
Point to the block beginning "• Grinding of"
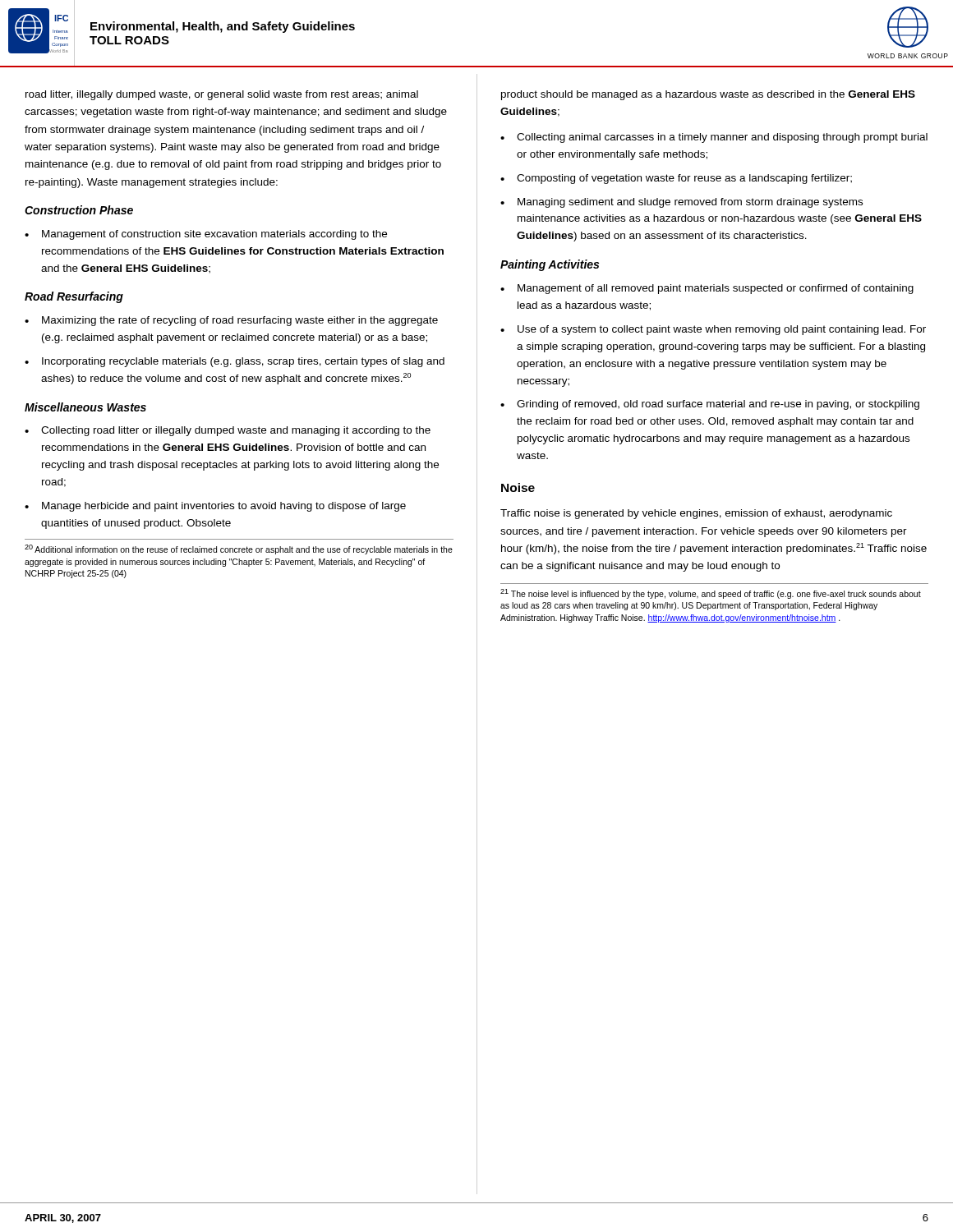coord(714,431)
